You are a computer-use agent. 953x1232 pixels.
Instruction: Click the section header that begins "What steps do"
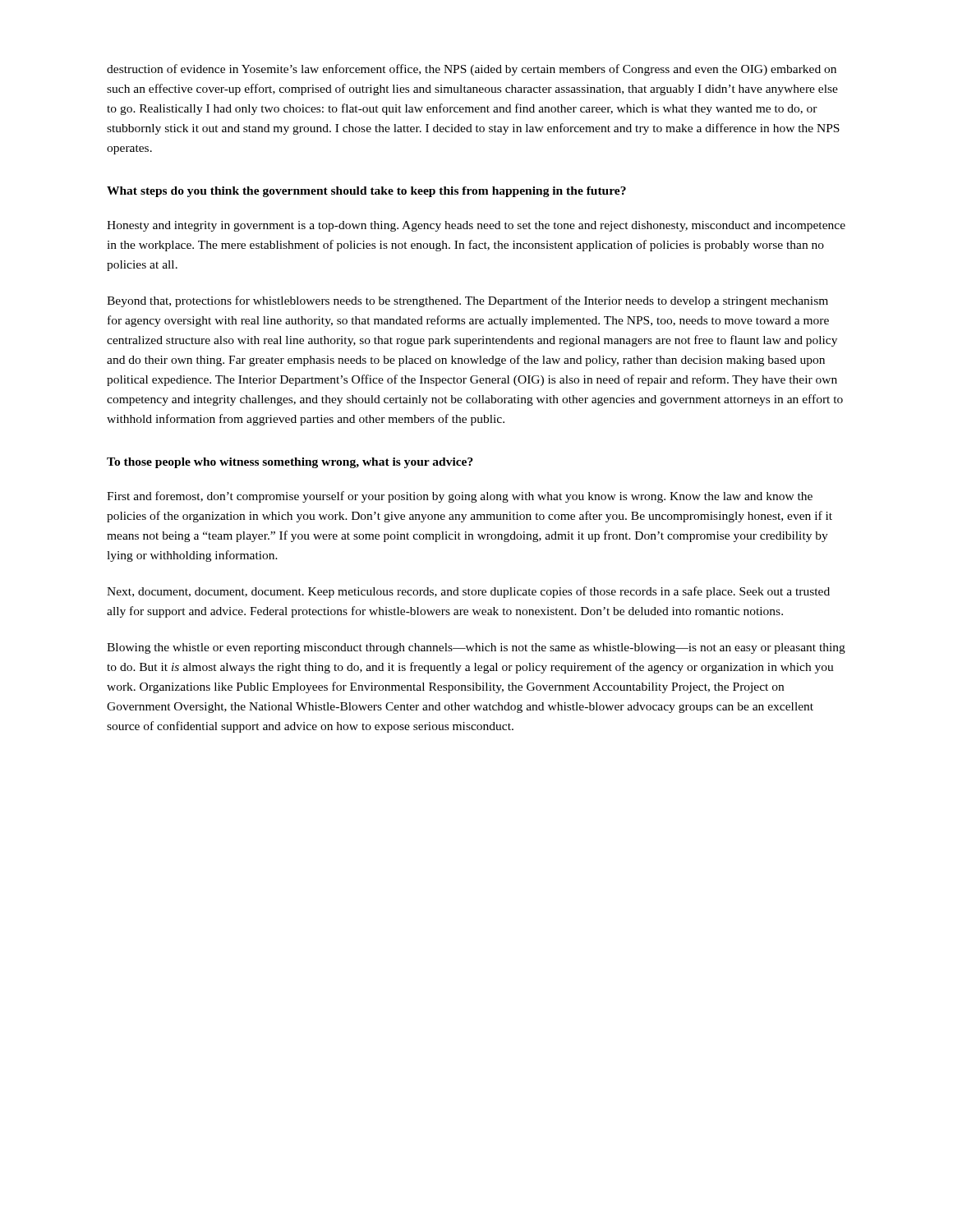[x=367, y=190]
